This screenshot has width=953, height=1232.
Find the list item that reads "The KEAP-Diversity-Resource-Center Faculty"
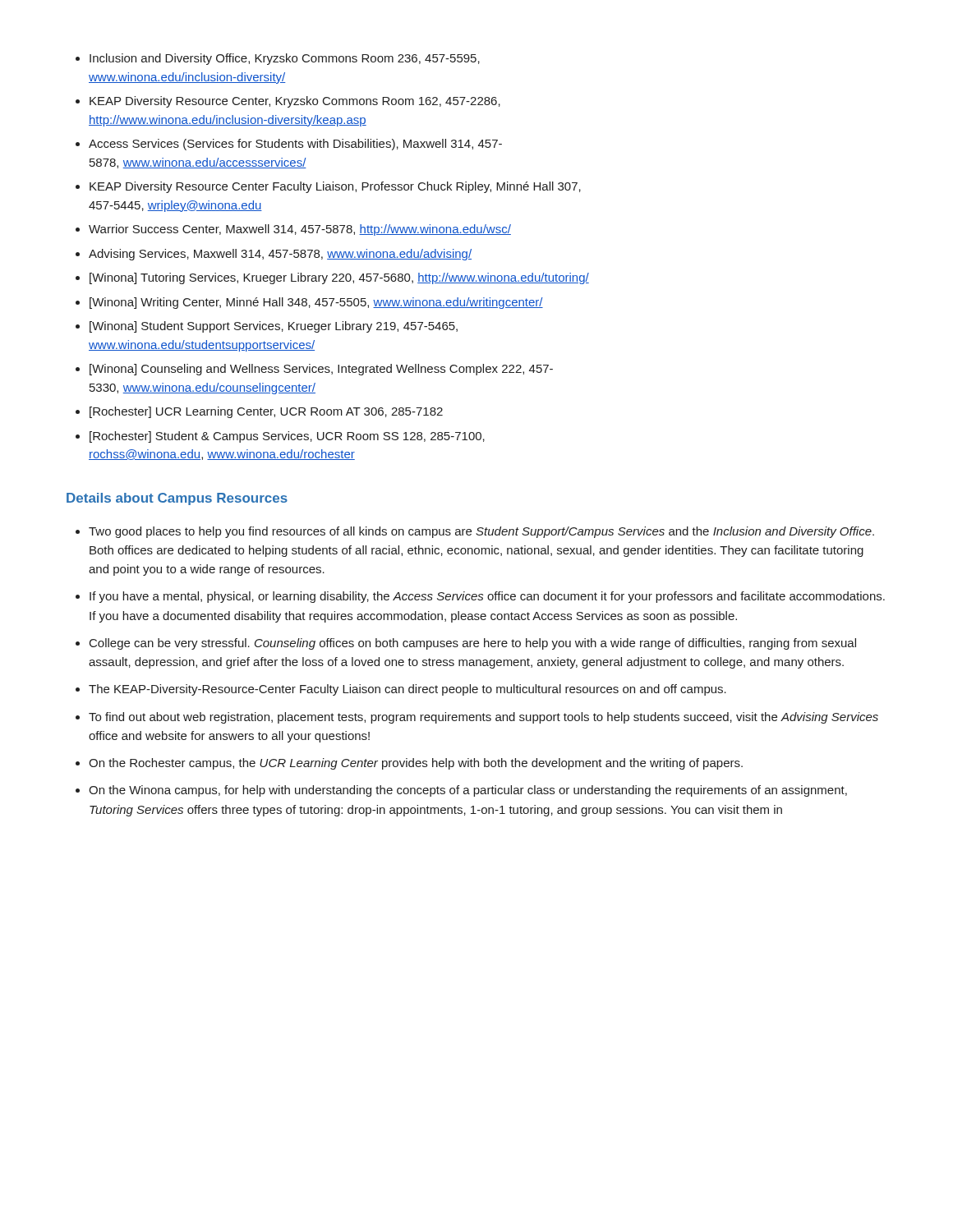coord(408,689)
